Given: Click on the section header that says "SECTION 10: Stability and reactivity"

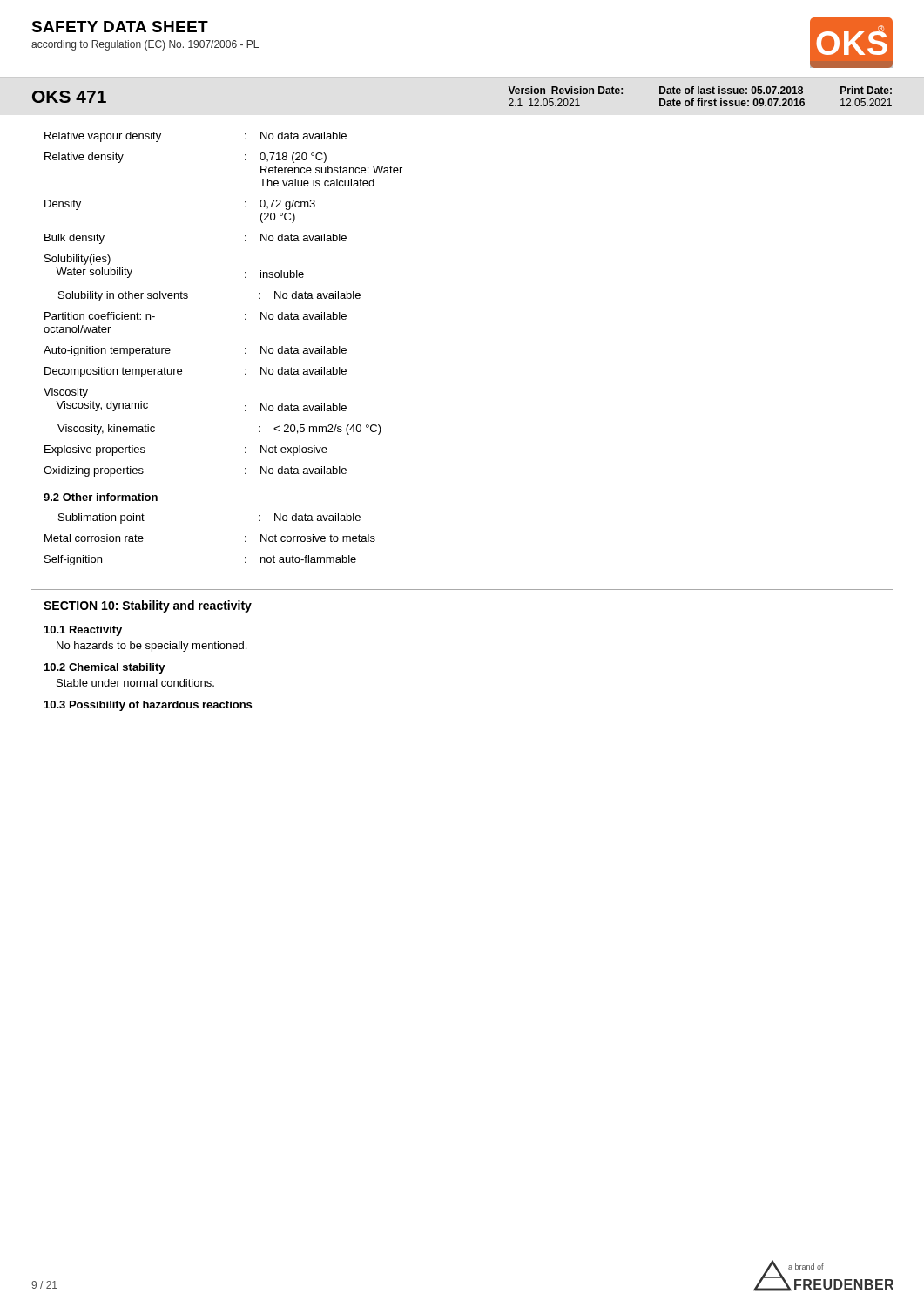Looking at the screenshot, I should (x=148, y=606).
